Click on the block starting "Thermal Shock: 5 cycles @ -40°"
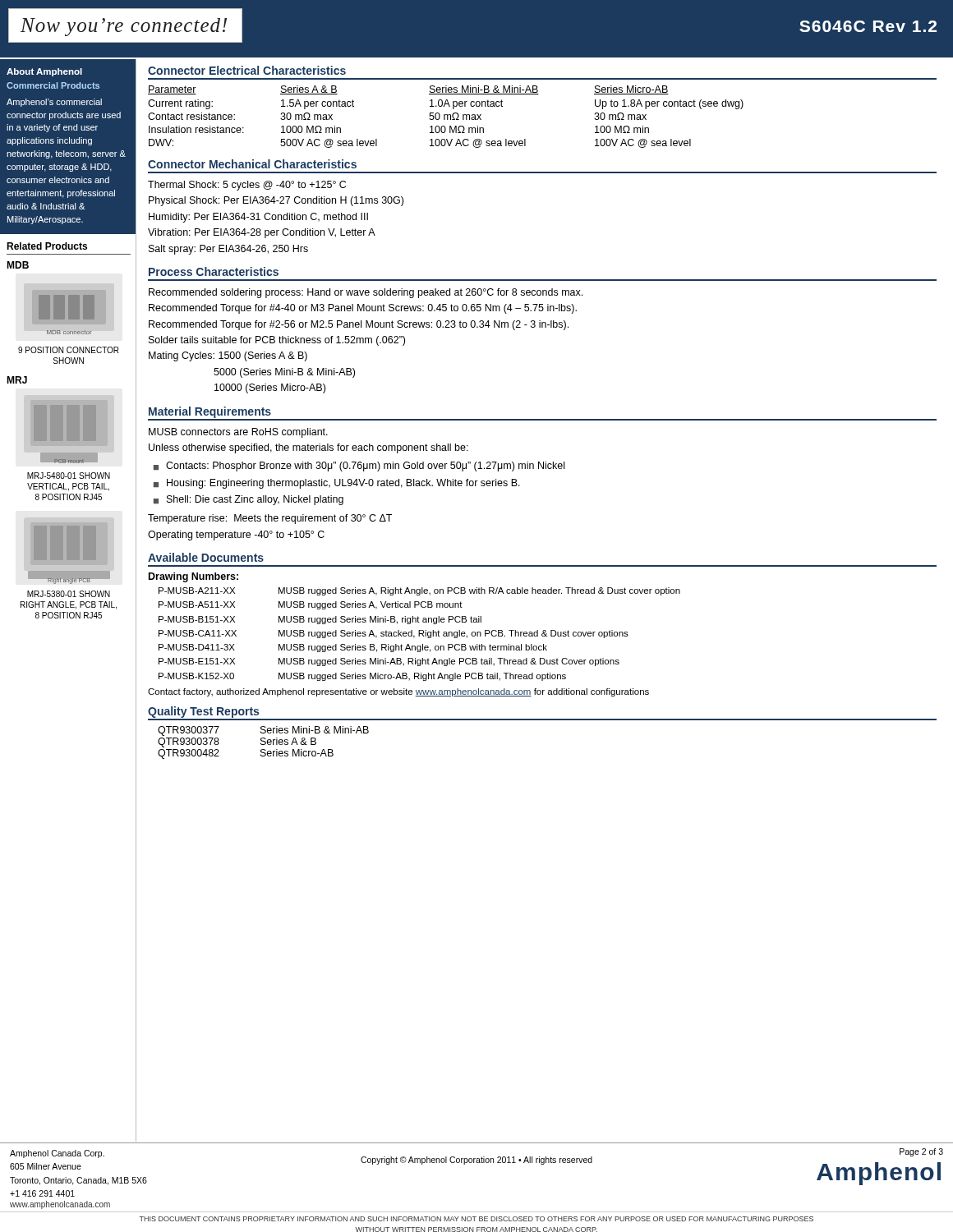953x1232 pixels. 276,217
